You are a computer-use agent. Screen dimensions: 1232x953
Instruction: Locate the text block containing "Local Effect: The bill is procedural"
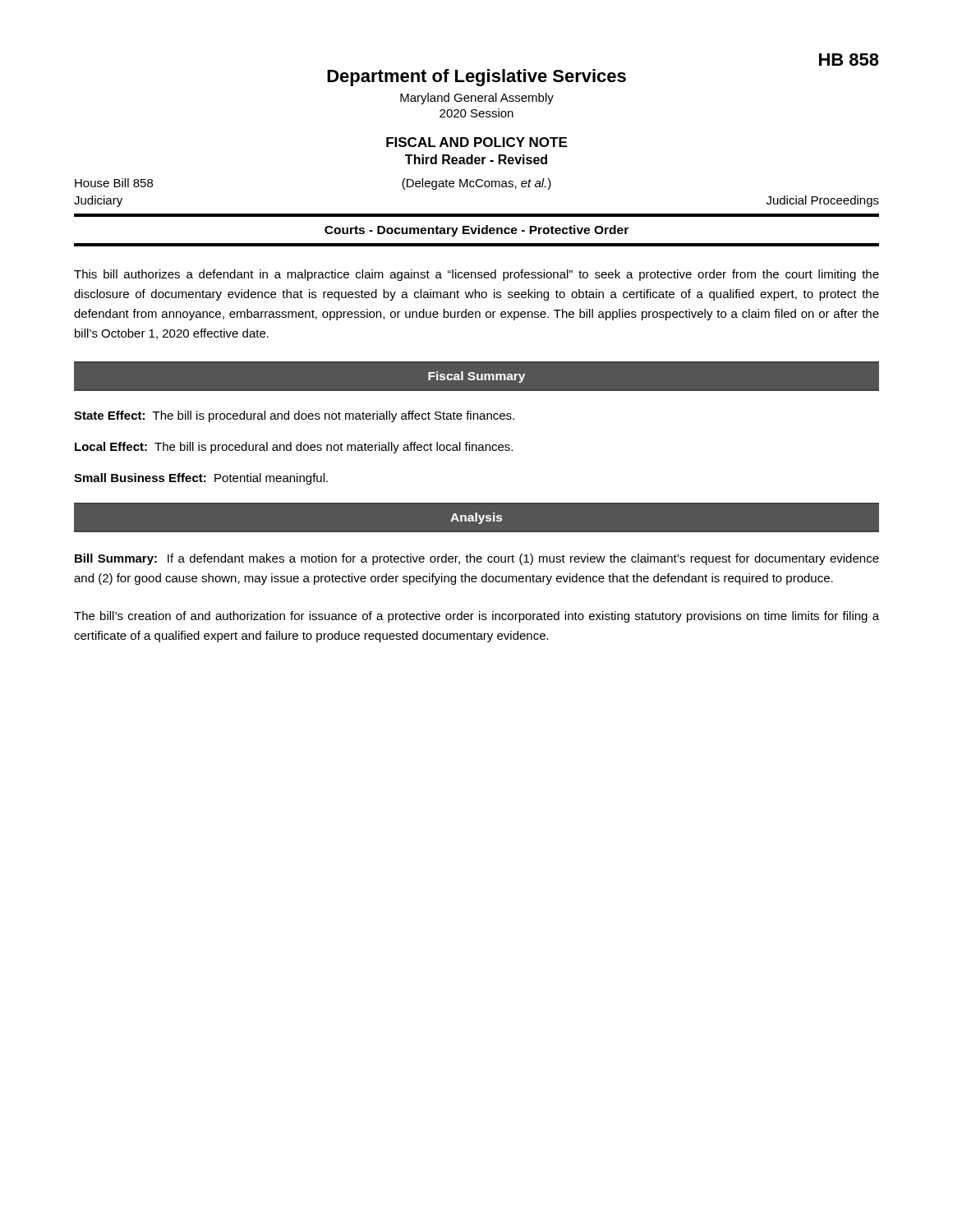294,446
